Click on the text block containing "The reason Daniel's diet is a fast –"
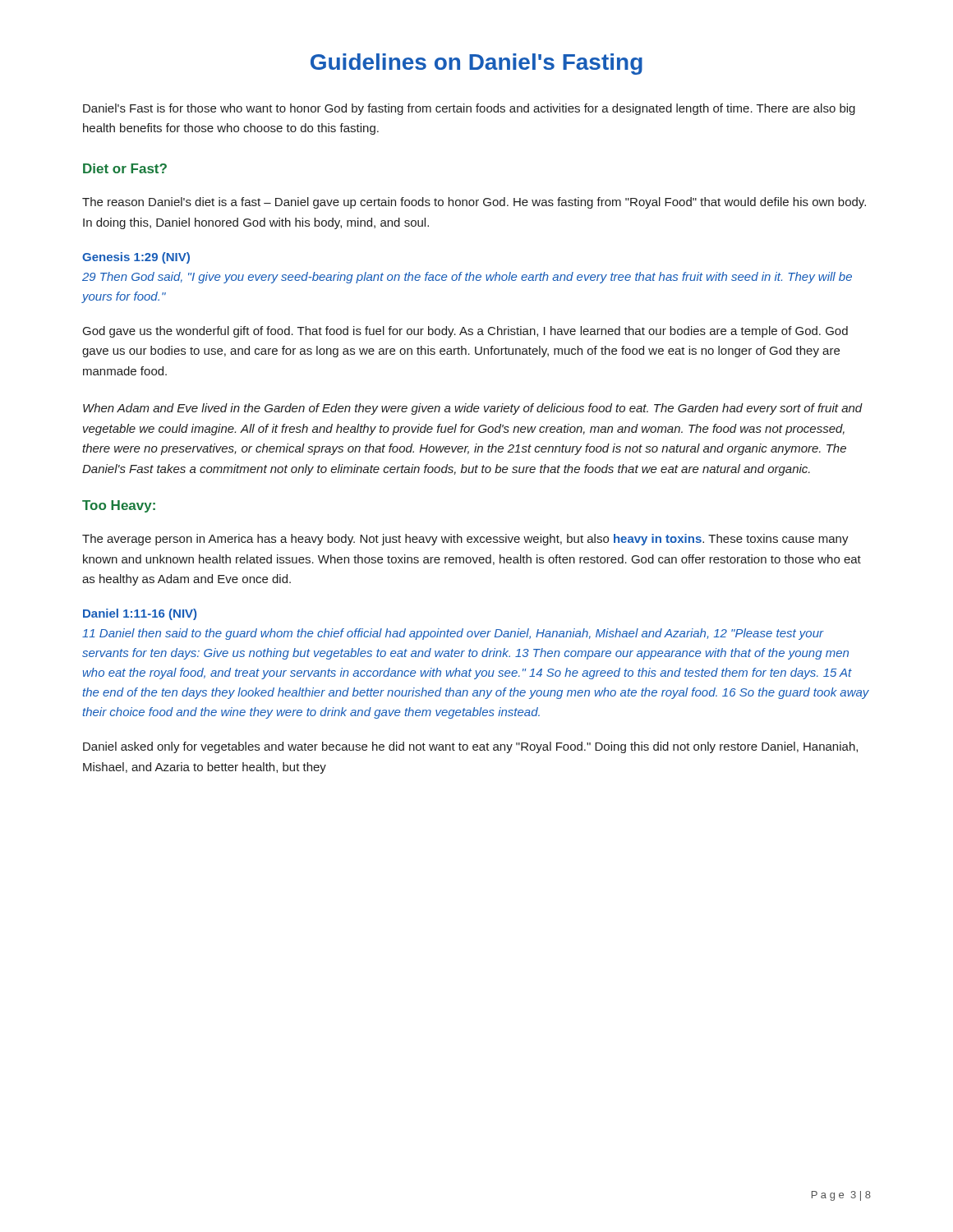953x1232 pixels. click(x=475, y=212)
